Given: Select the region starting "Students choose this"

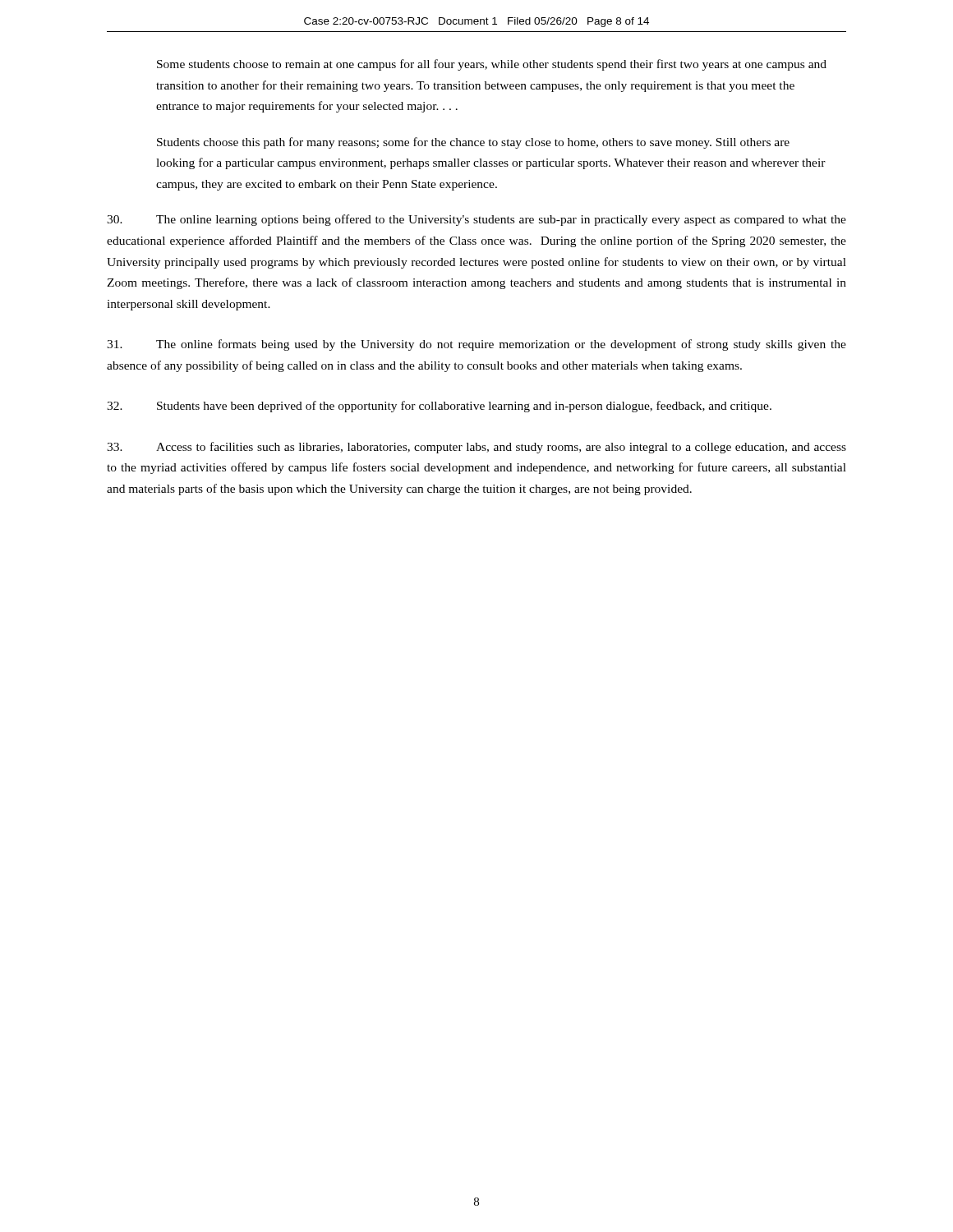Looking at the screenshot, I should [x=491, y=162].
